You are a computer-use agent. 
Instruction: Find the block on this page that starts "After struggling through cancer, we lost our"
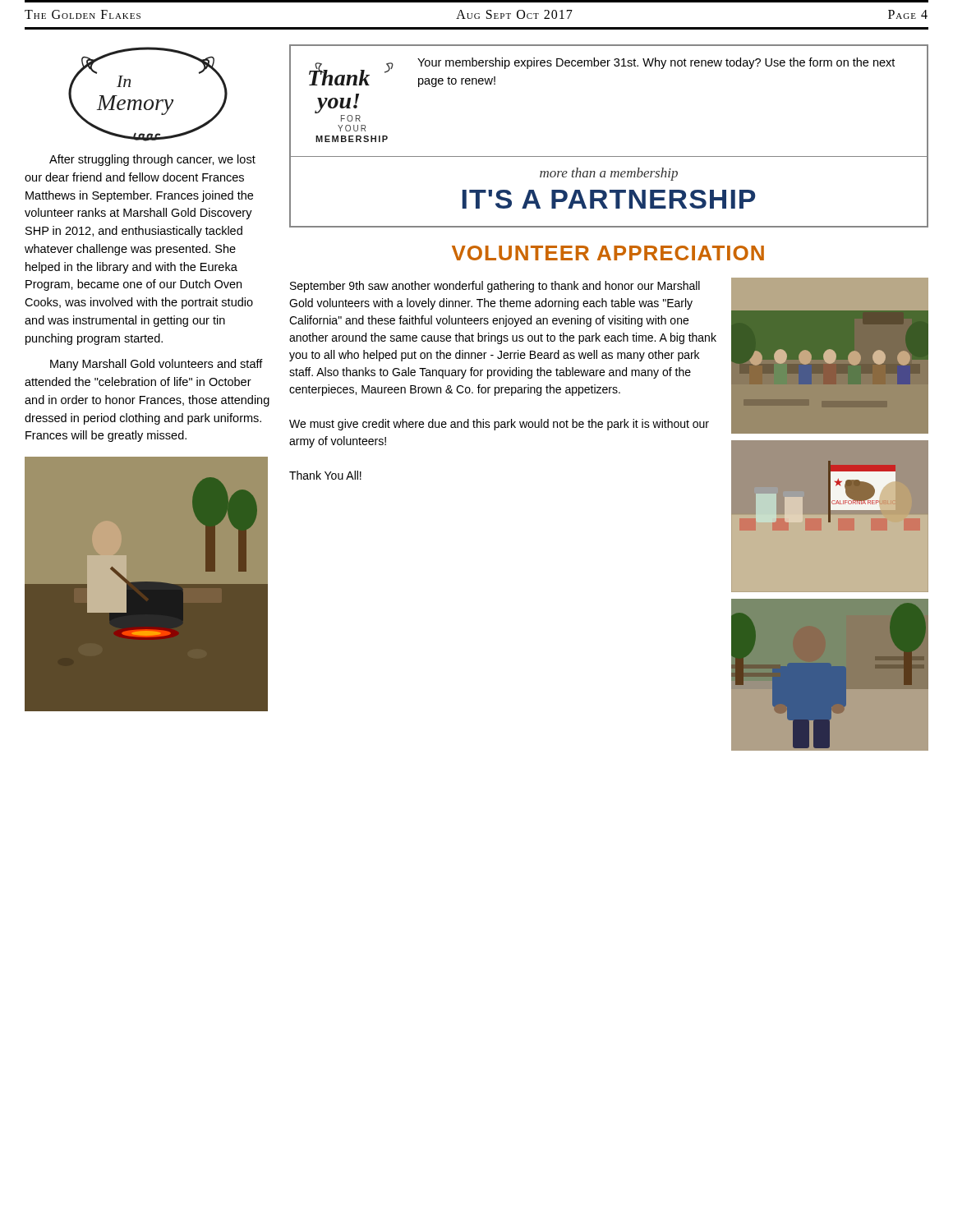(x=148, y=298)
